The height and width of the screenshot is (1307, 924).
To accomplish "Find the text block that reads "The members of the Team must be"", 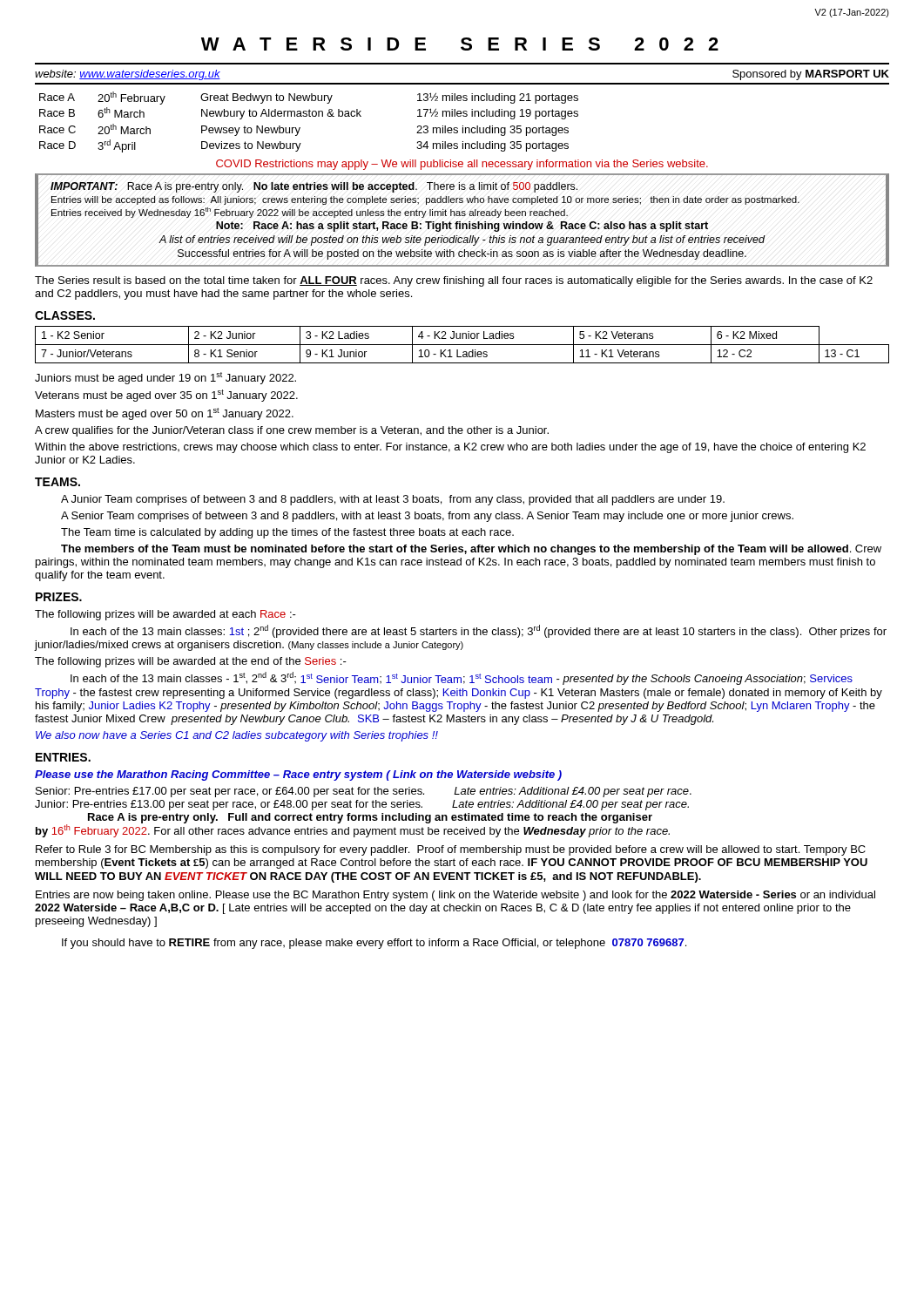I will pos(458,562).
